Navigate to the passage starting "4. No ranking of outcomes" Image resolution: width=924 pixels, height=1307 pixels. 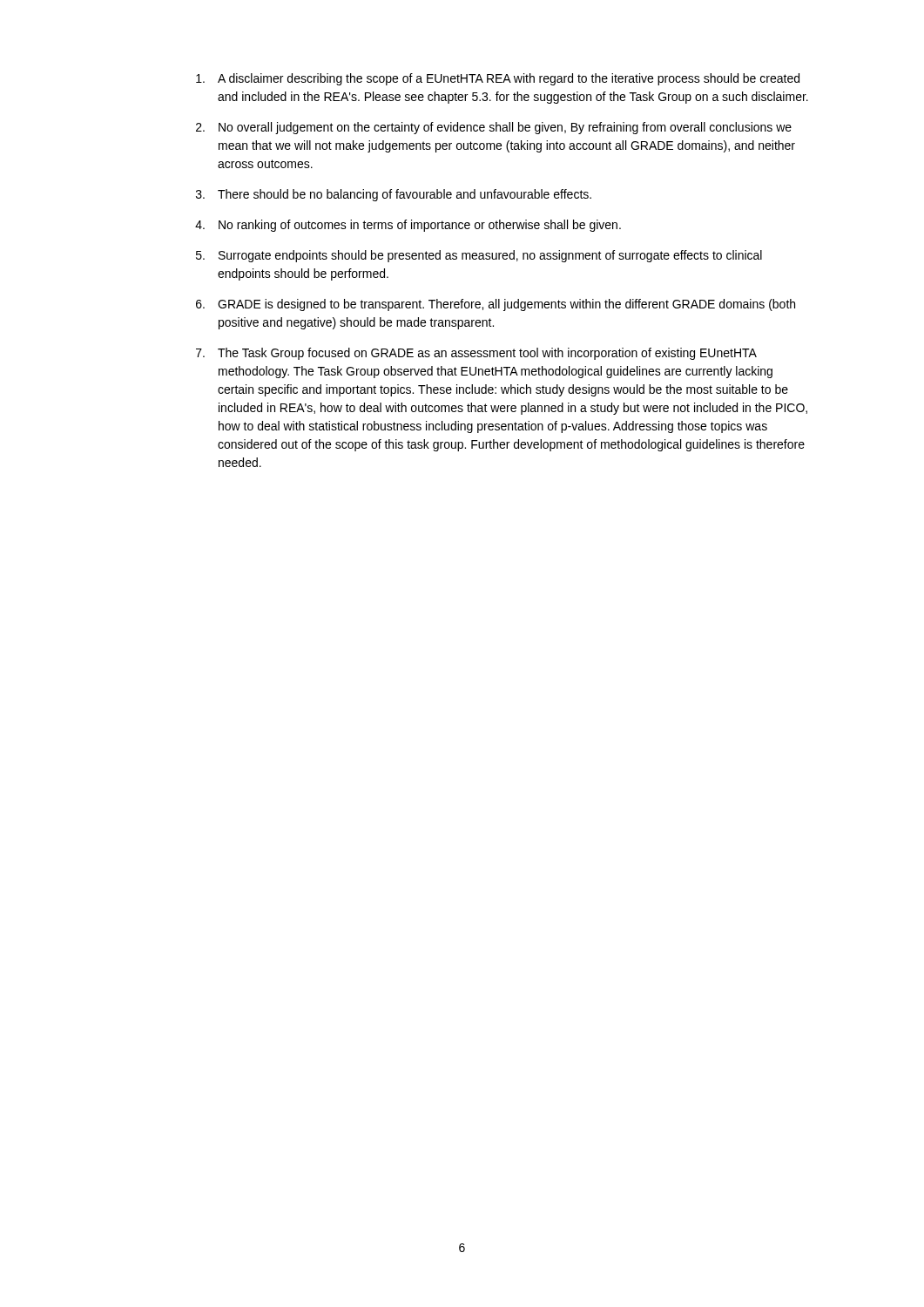[x=492, y=225]
